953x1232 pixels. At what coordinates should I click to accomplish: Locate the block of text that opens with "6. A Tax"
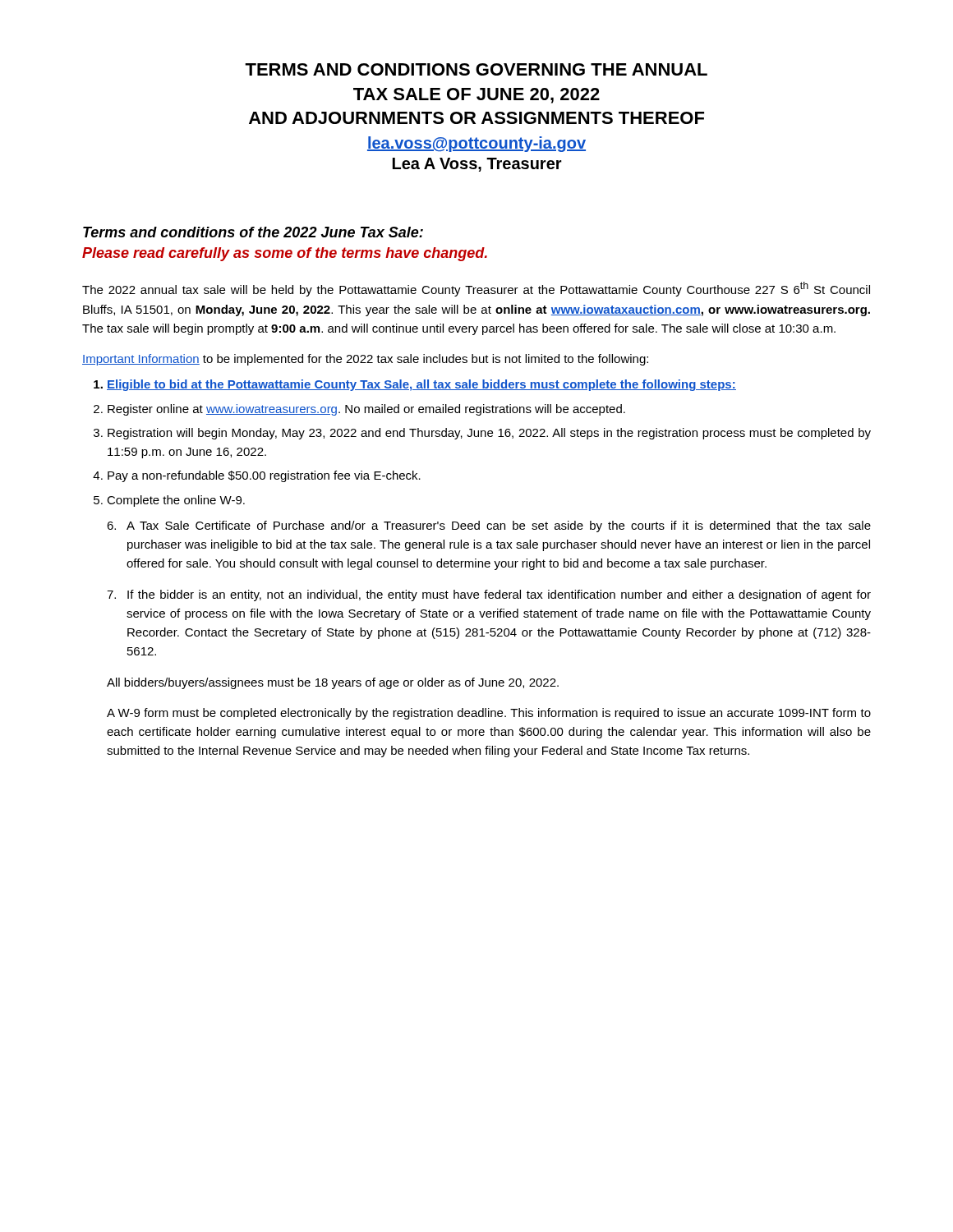(x=489, y=544)
